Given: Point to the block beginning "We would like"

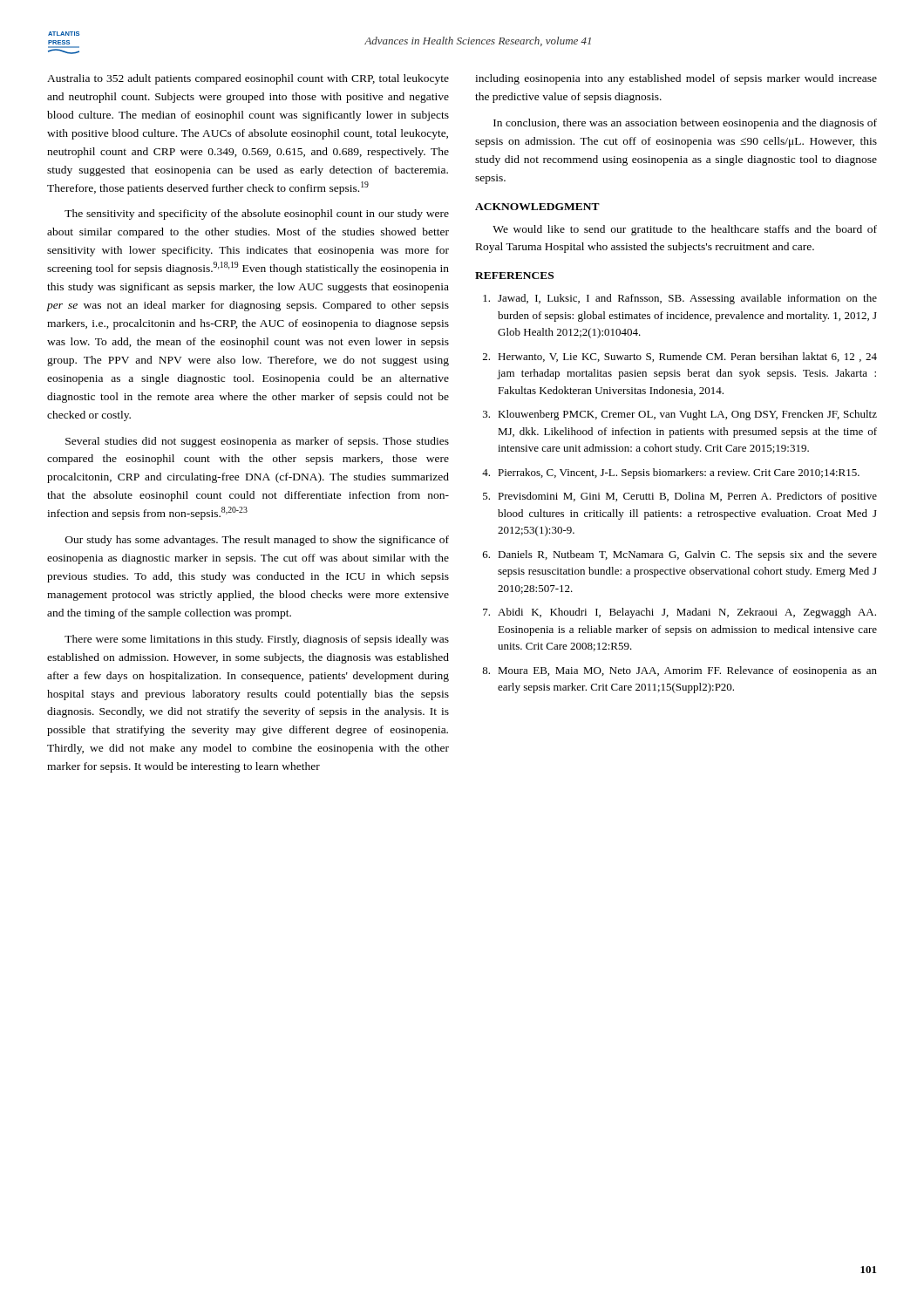Looking at the screenshot, I should click(x=676, y=238).
